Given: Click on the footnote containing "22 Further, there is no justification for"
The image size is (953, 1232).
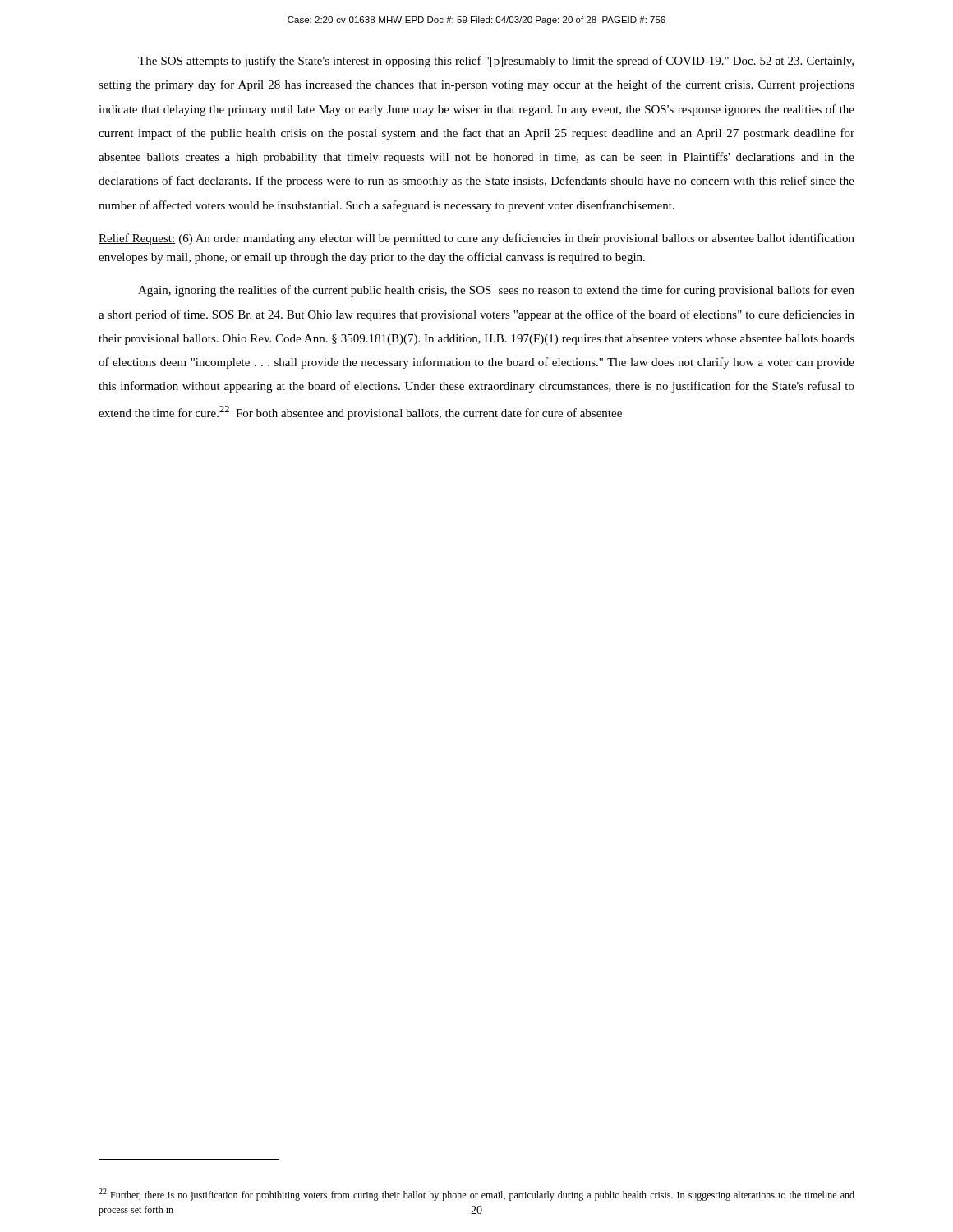Looking at the screenshot, I should tap(476, 1201).
